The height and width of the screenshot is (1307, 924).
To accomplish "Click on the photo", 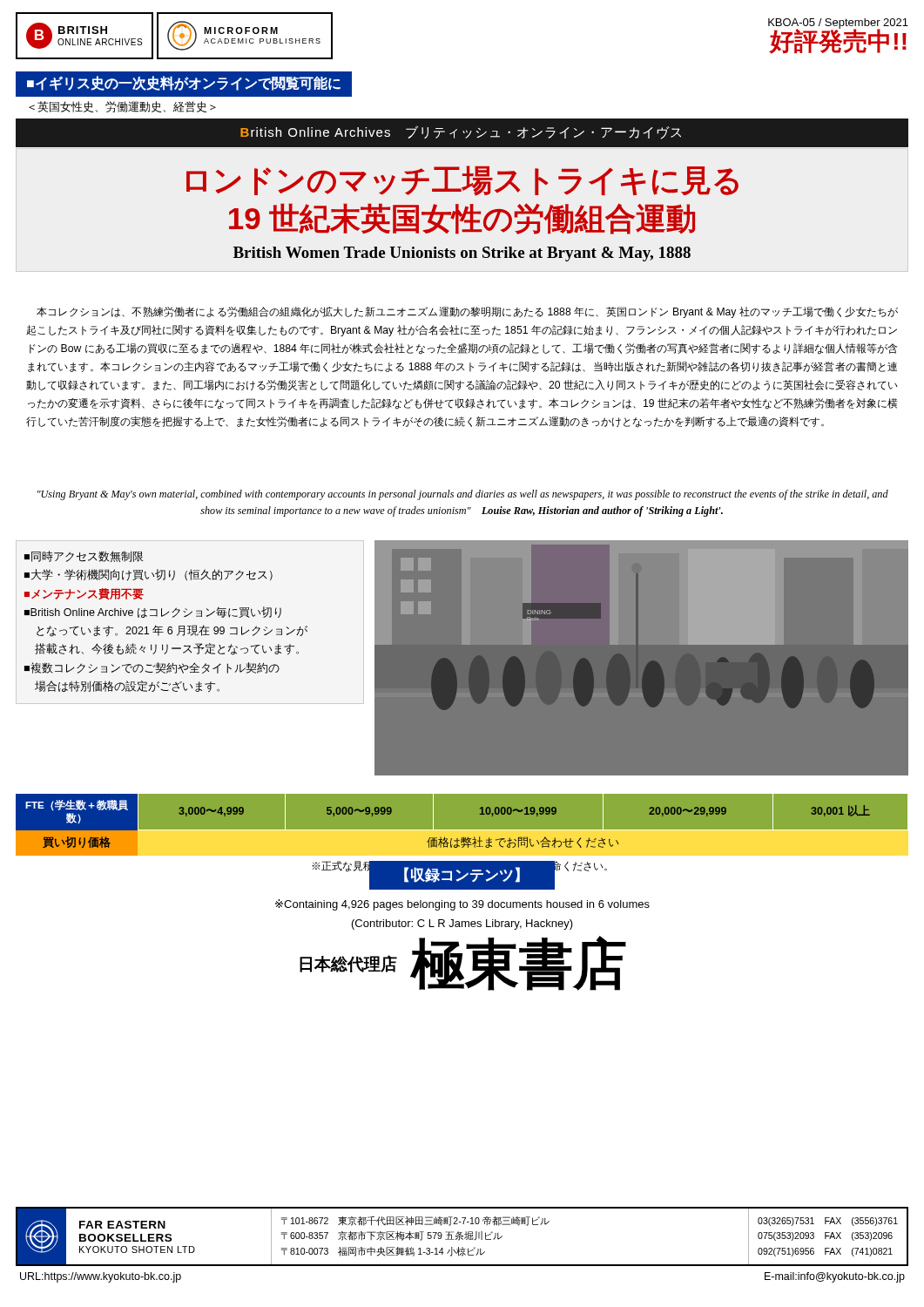I will click(x=641, y=658).
